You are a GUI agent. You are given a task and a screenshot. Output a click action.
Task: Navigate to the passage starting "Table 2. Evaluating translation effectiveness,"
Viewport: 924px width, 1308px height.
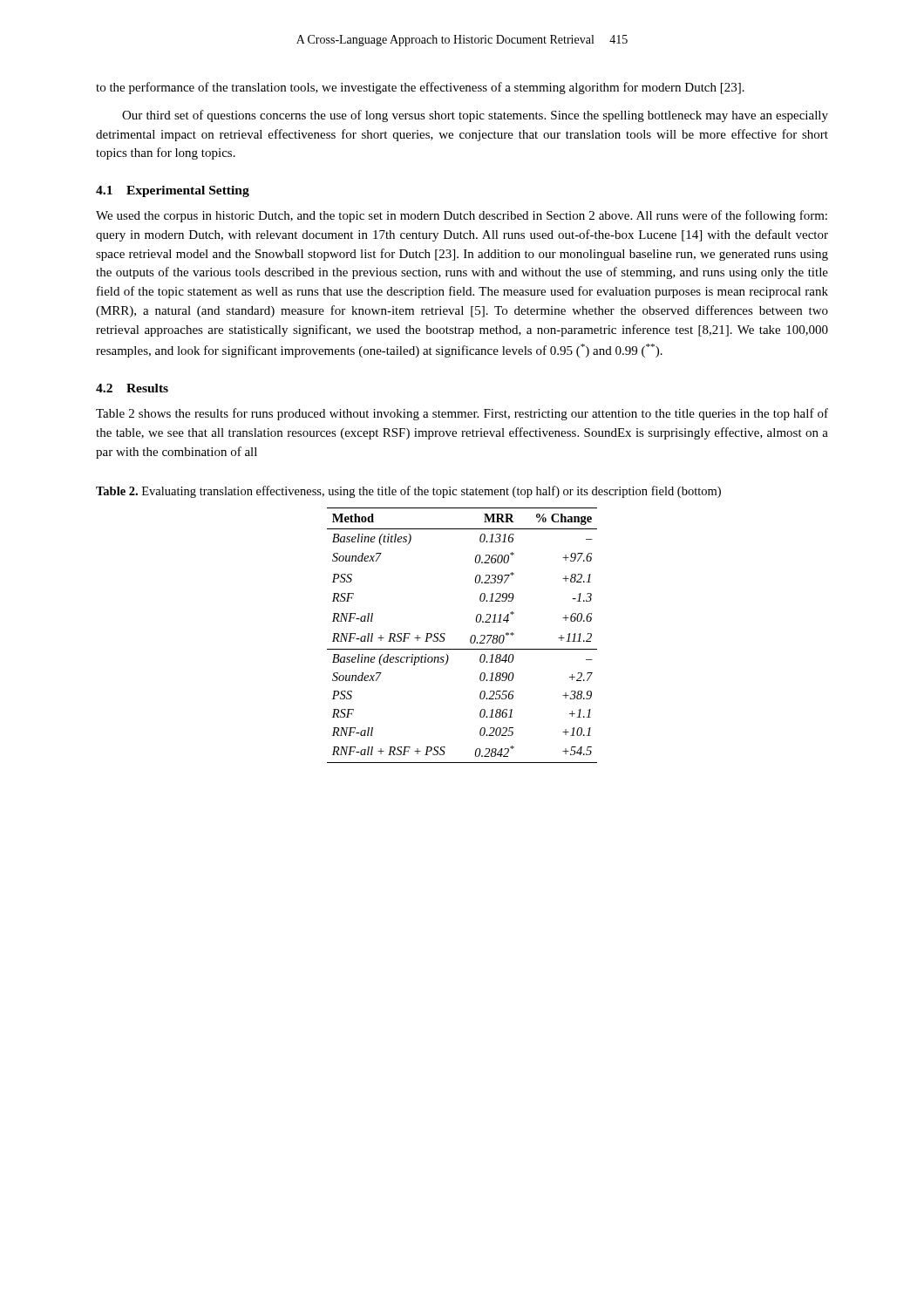(x=409, y=491)
